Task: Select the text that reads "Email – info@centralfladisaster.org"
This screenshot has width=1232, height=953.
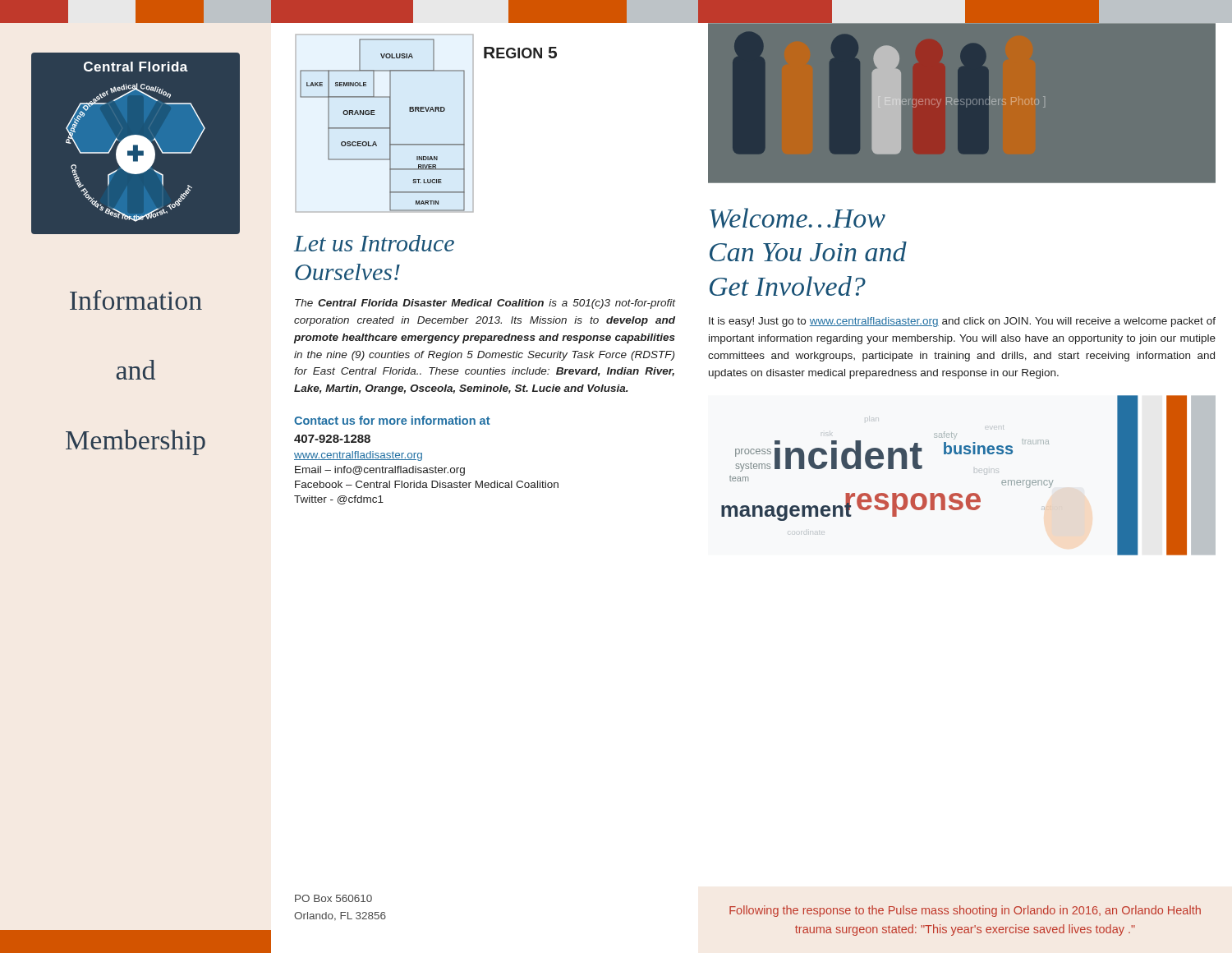Action: point(380,470)
